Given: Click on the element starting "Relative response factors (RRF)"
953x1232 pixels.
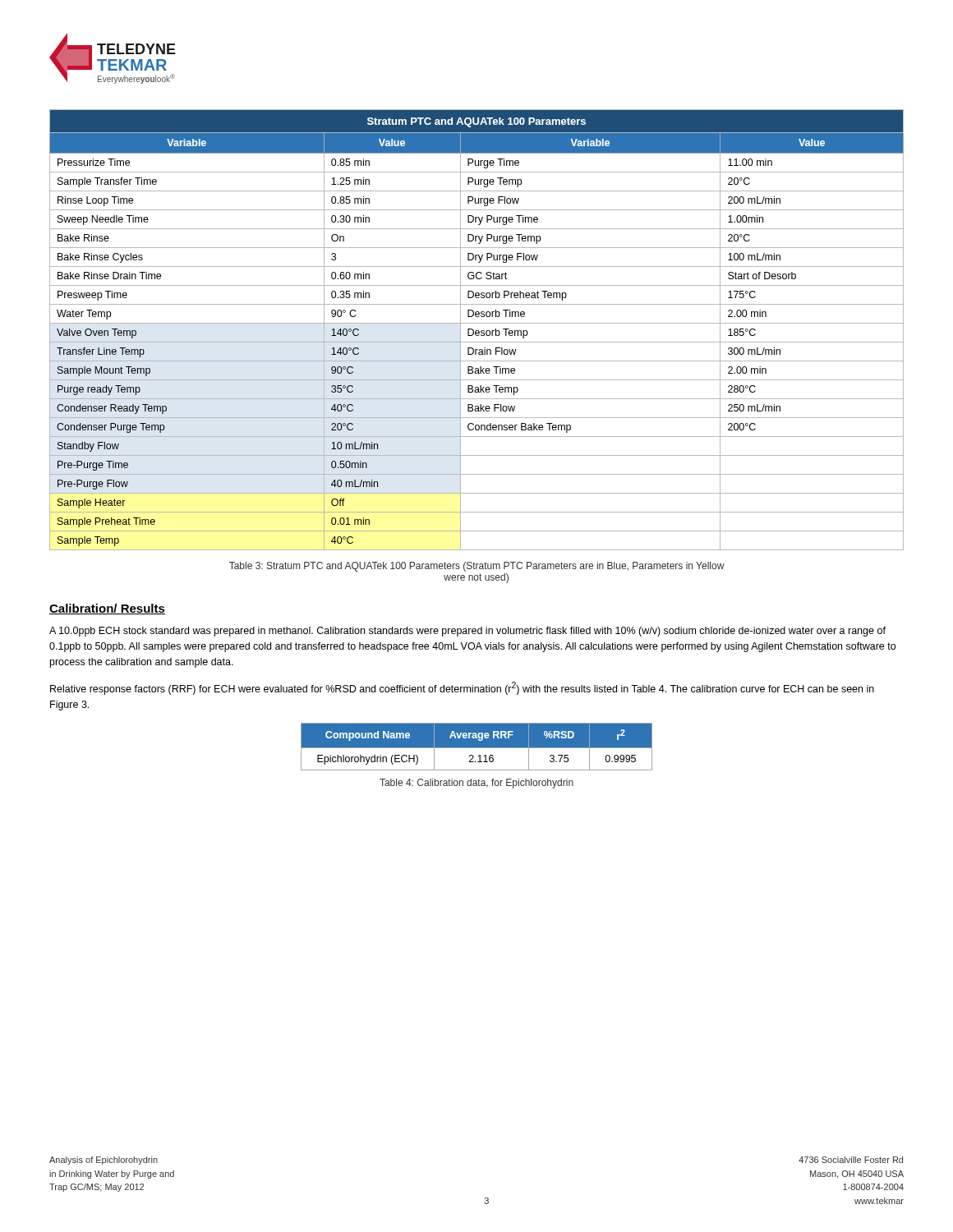Looking at the screenshot, I should point(462,696).
